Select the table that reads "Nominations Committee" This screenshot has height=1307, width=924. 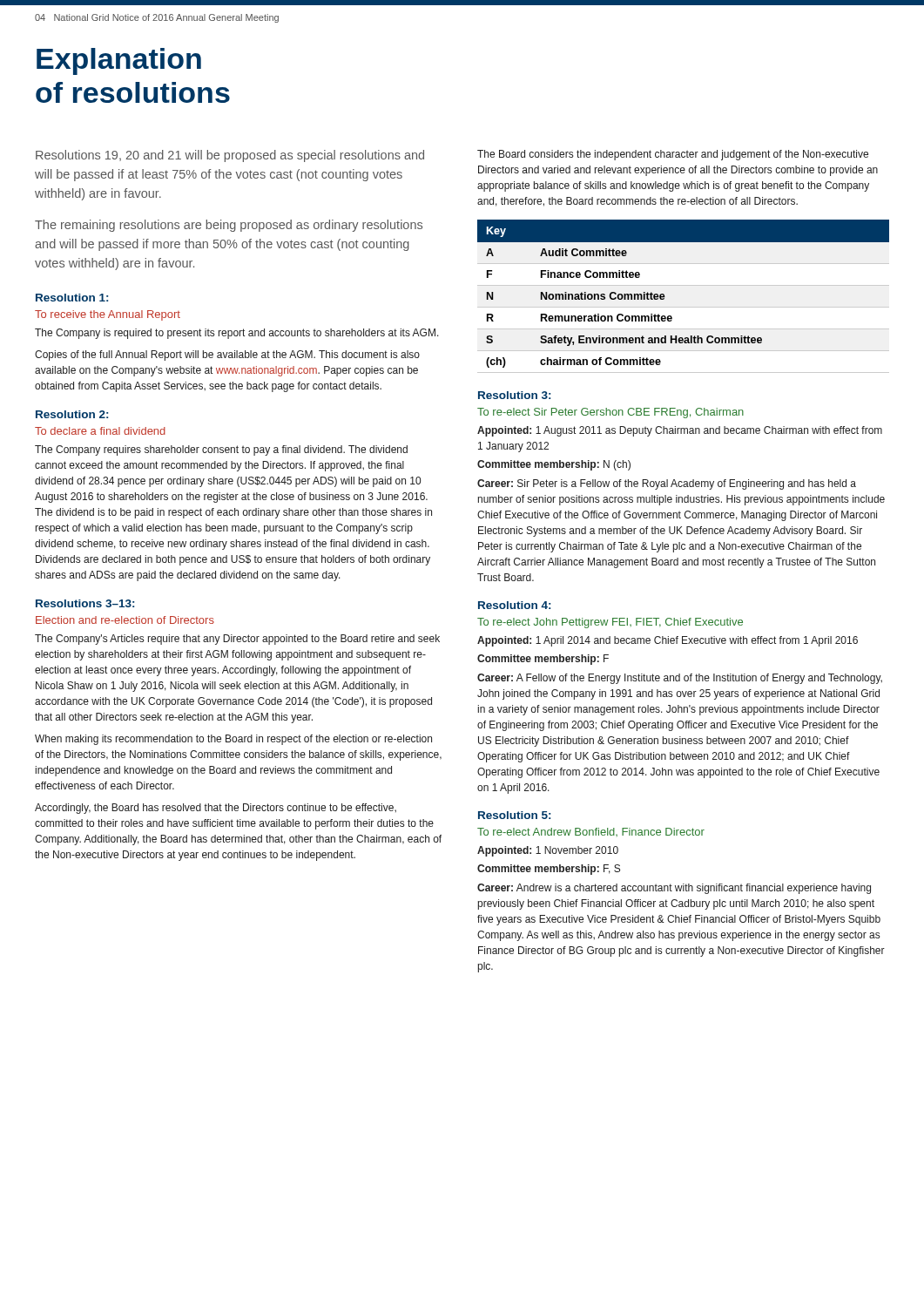683,296
